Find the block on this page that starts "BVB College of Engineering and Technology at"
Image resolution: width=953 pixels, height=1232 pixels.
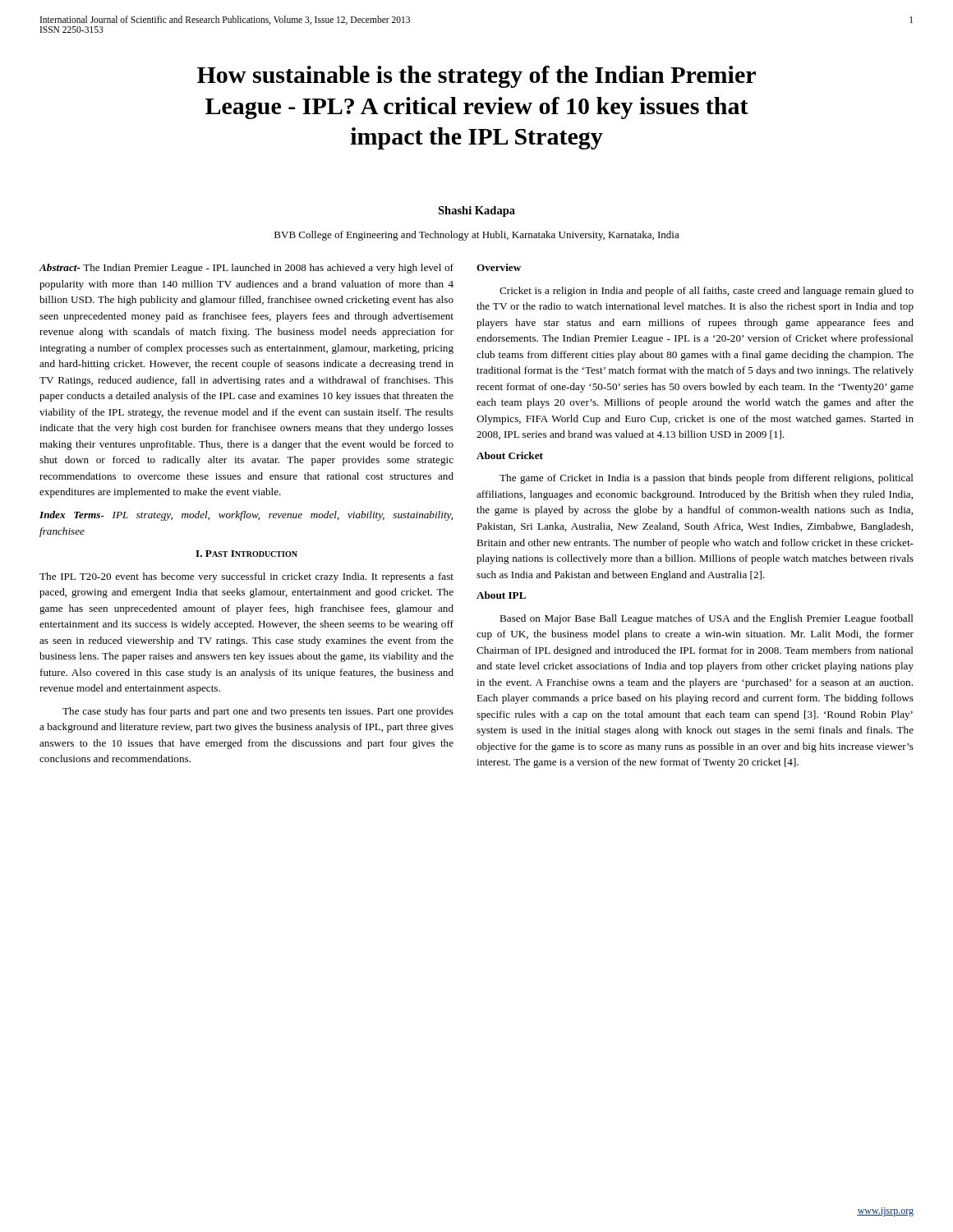[476, 235]
